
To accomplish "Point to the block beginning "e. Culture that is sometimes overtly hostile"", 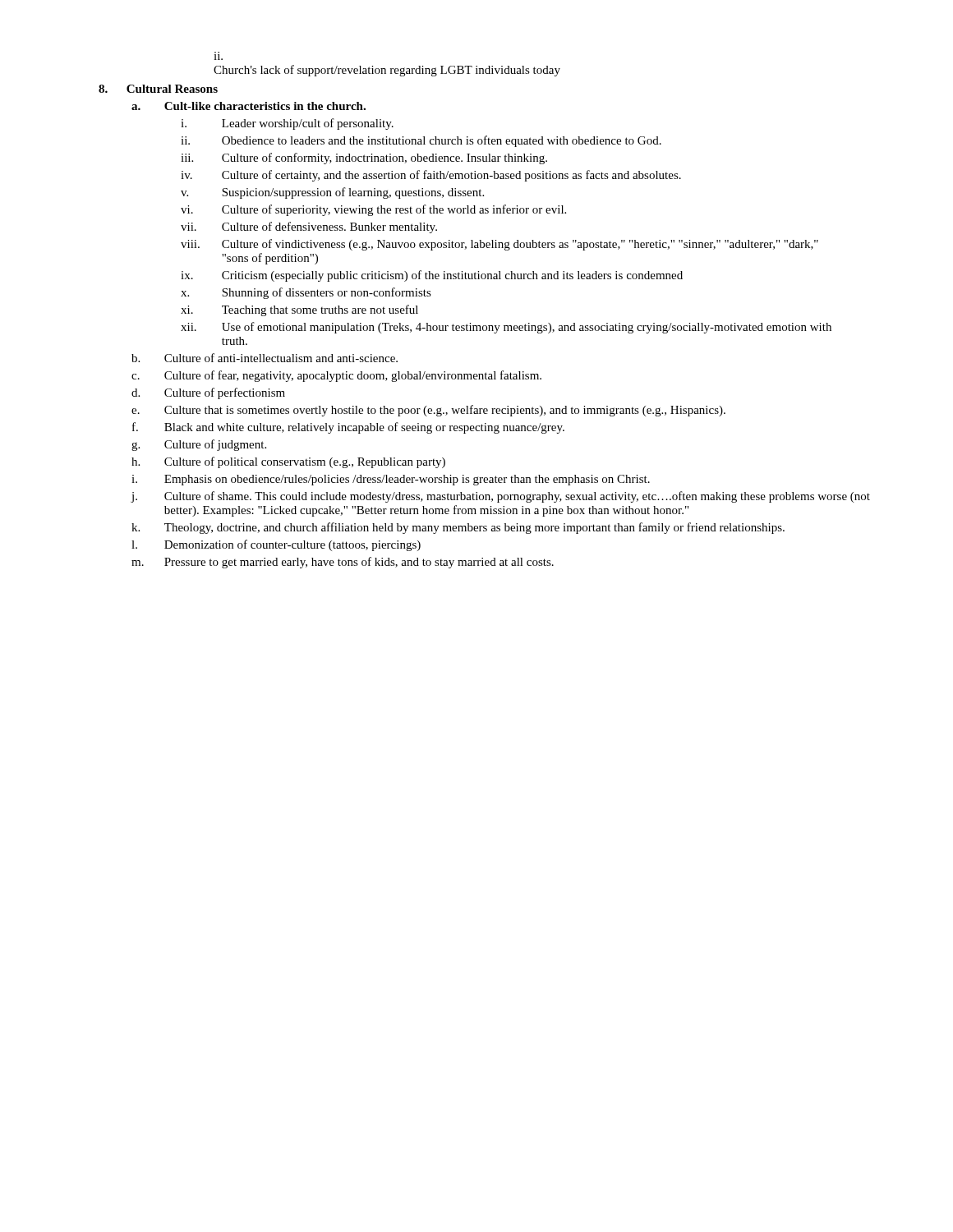I will 501,410.
